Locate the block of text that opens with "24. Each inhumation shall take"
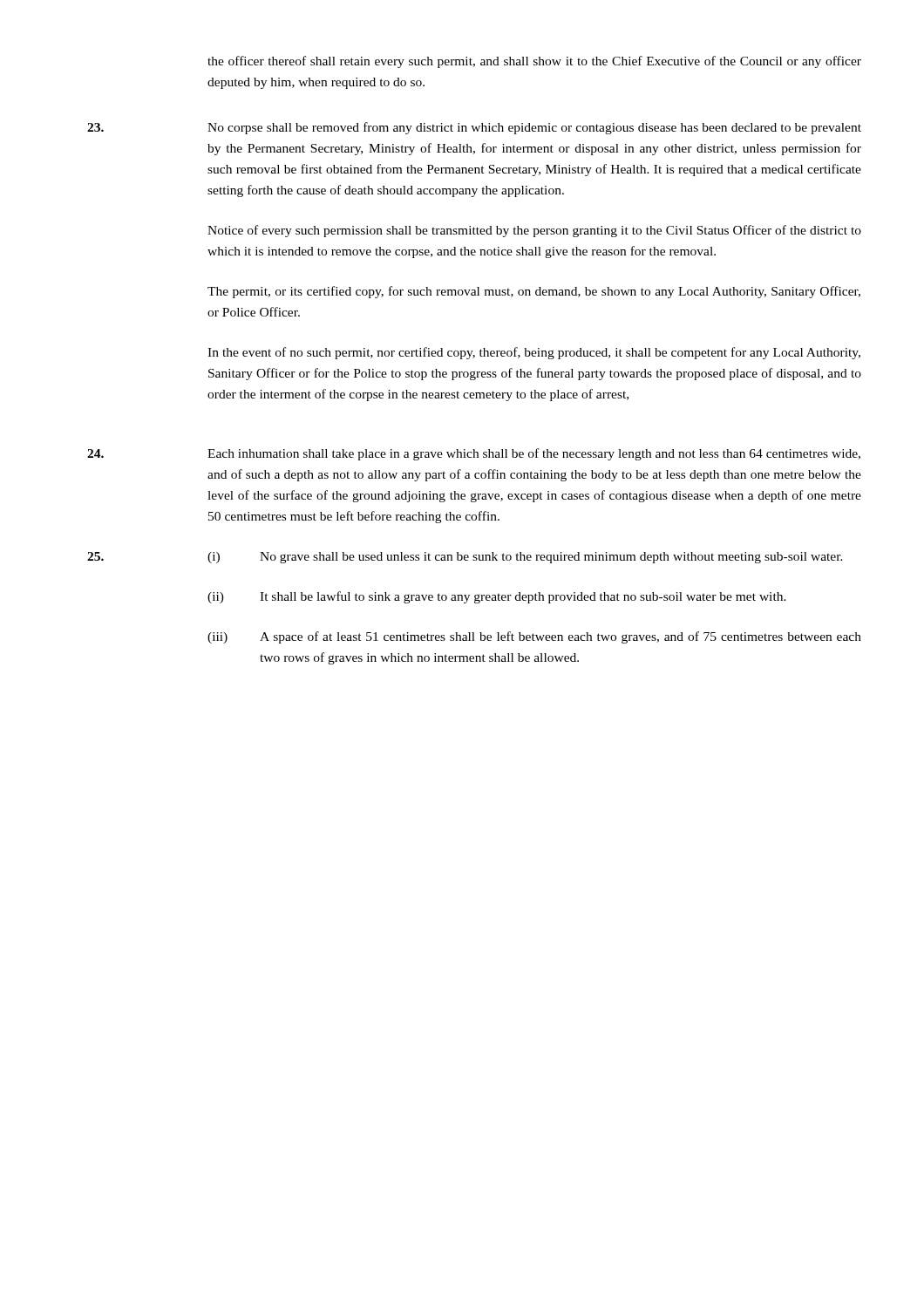924x1308 pixels. [474, 485]
